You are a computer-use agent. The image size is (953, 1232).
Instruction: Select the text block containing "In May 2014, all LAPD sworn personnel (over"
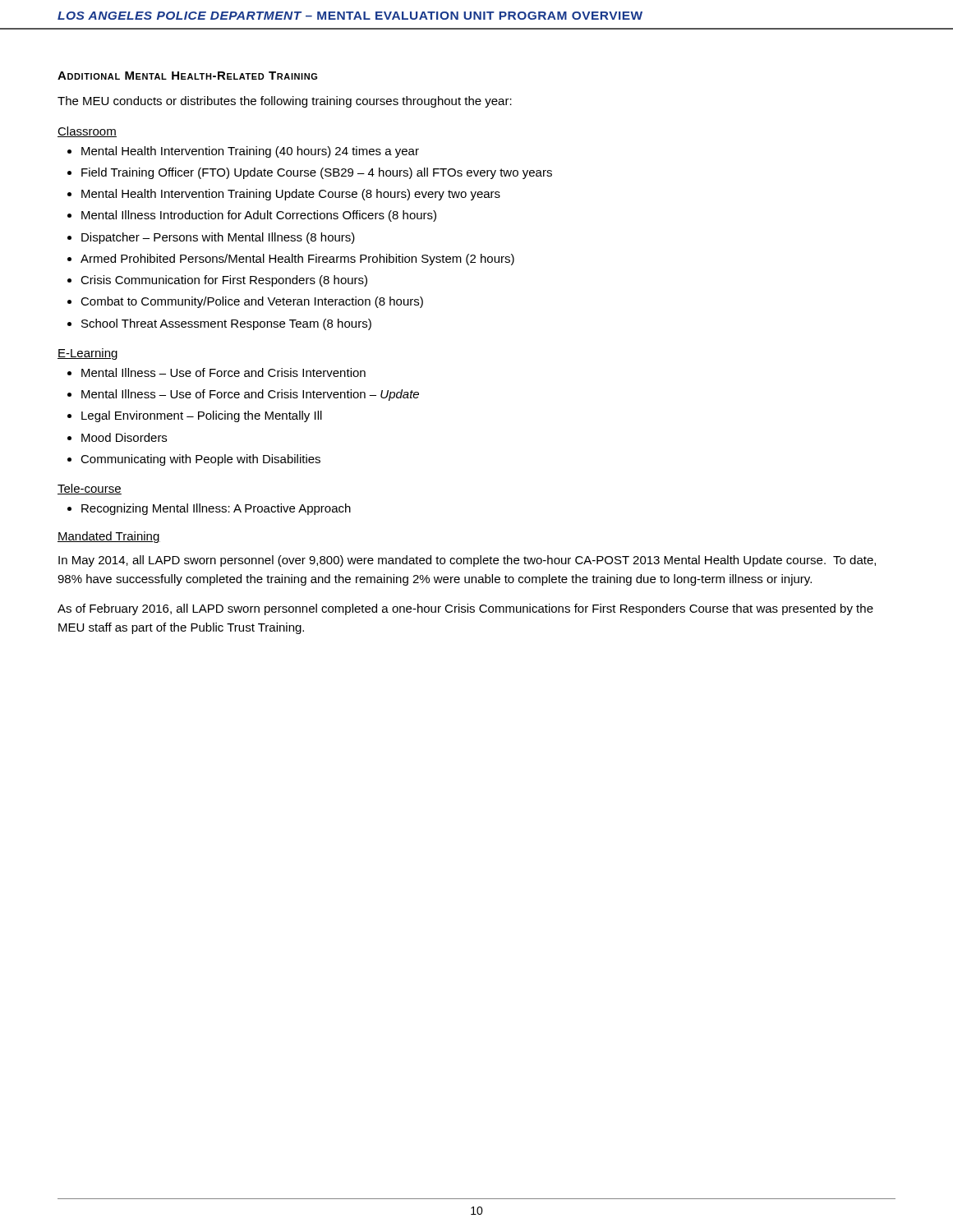click(467, 569)
